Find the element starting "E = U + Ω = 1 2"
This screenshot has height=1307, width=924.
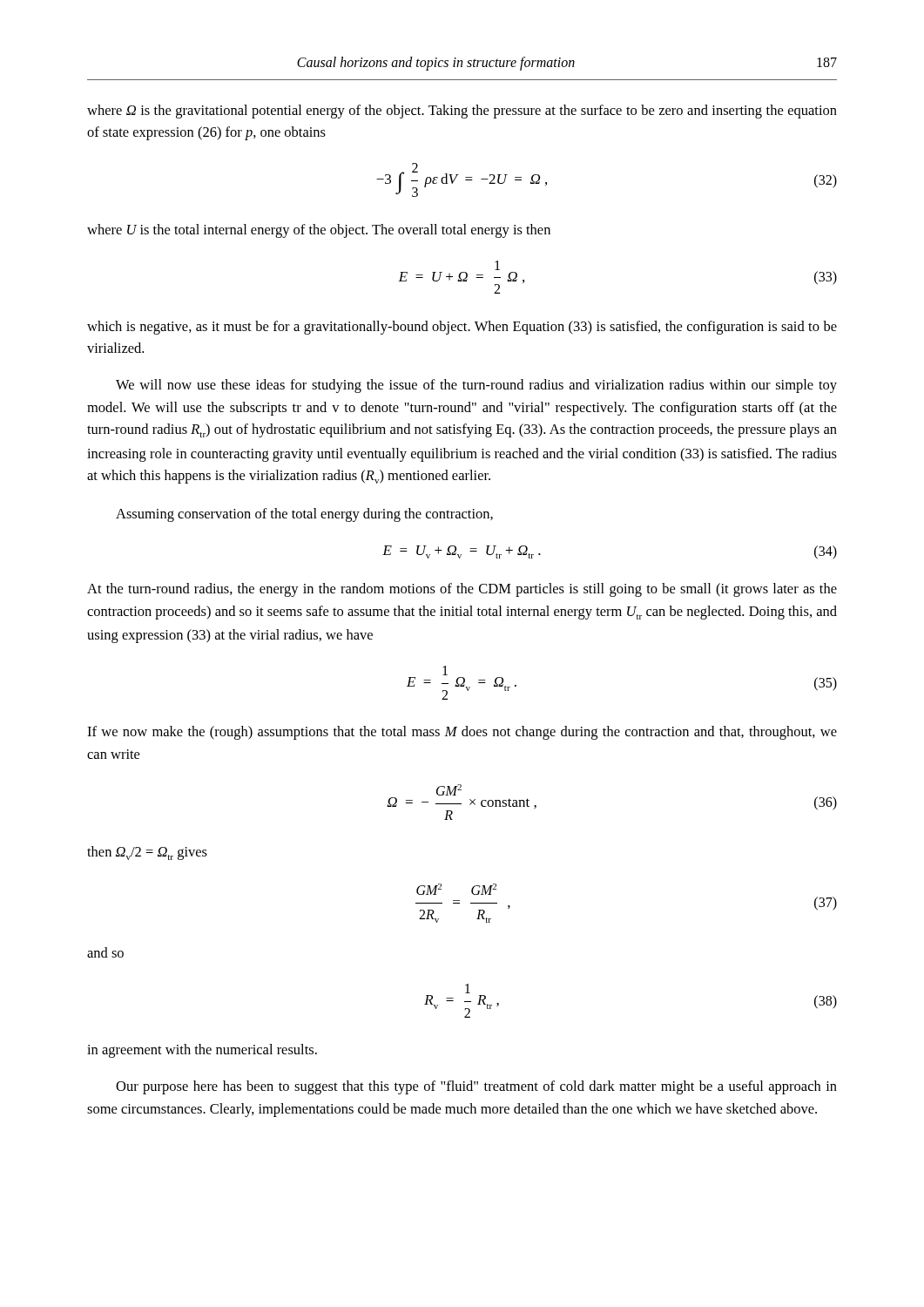tap(524, 278)
